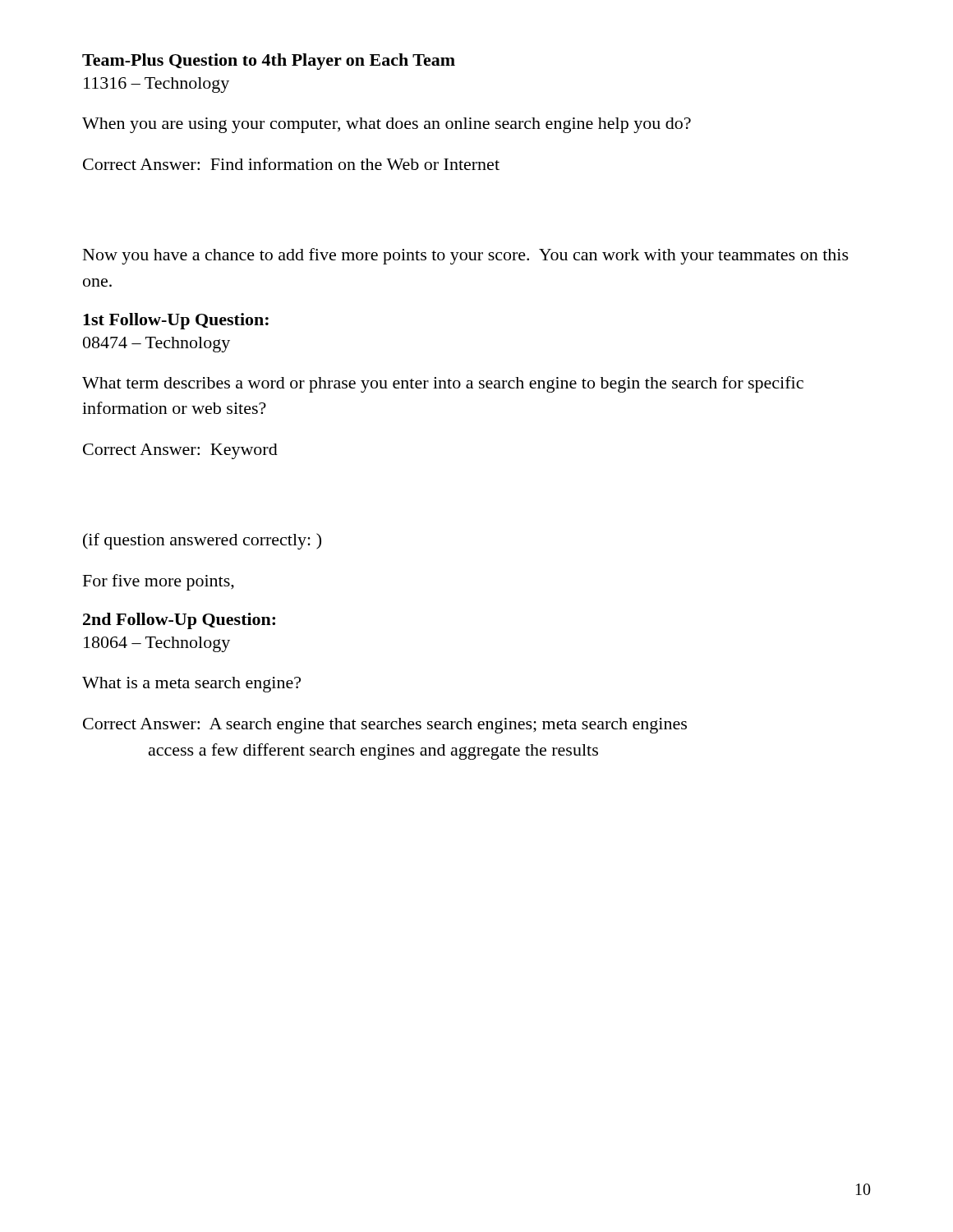This screenshot has height=1232, width=953.
Task: Click on the element starting "Correct Answer: Find information on the"
Action: click(x=291, y=164)
